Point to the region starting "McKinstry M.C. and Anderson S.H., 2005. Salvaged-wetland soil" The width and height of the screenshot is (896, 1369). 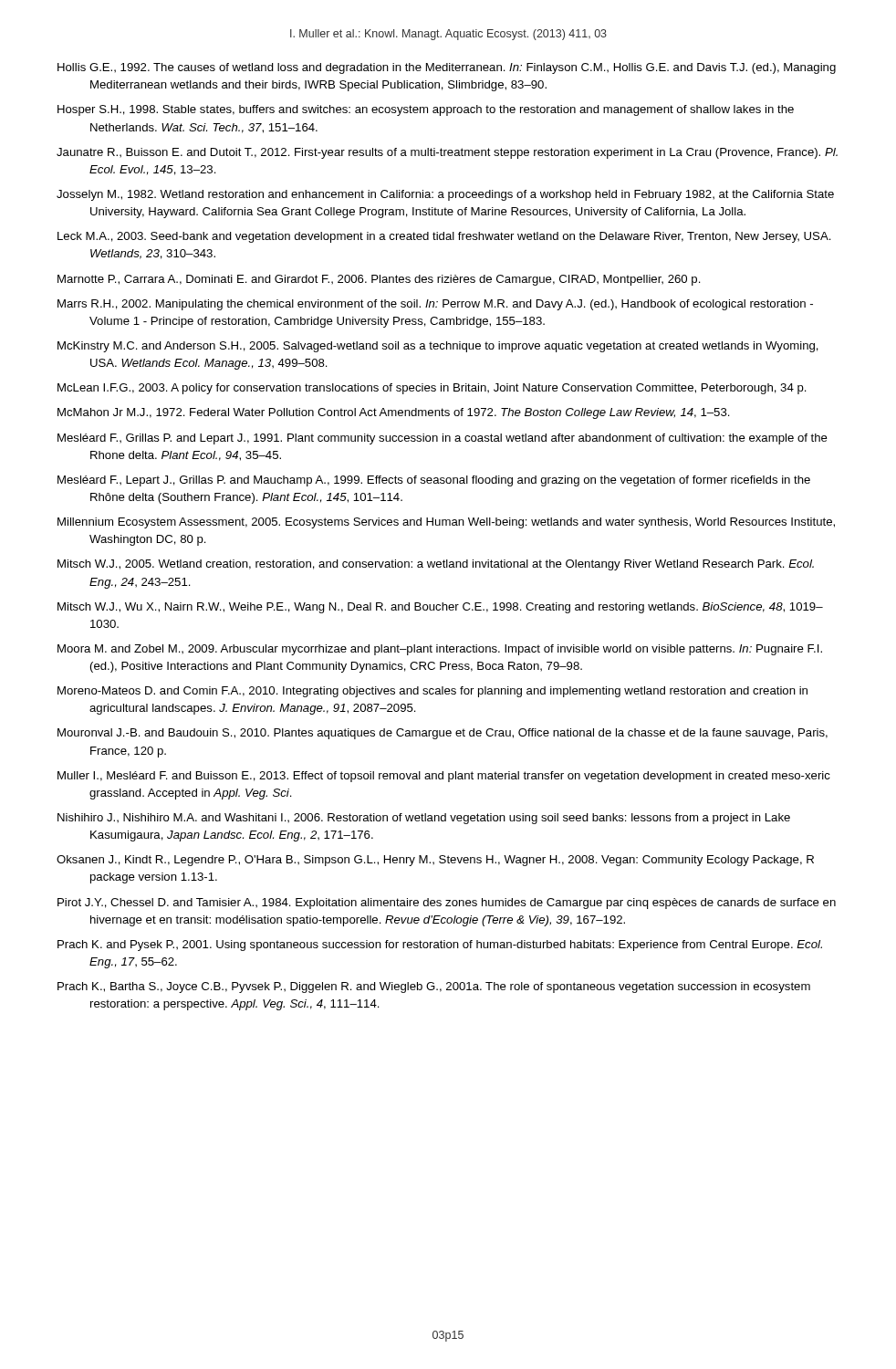point(438,354)
